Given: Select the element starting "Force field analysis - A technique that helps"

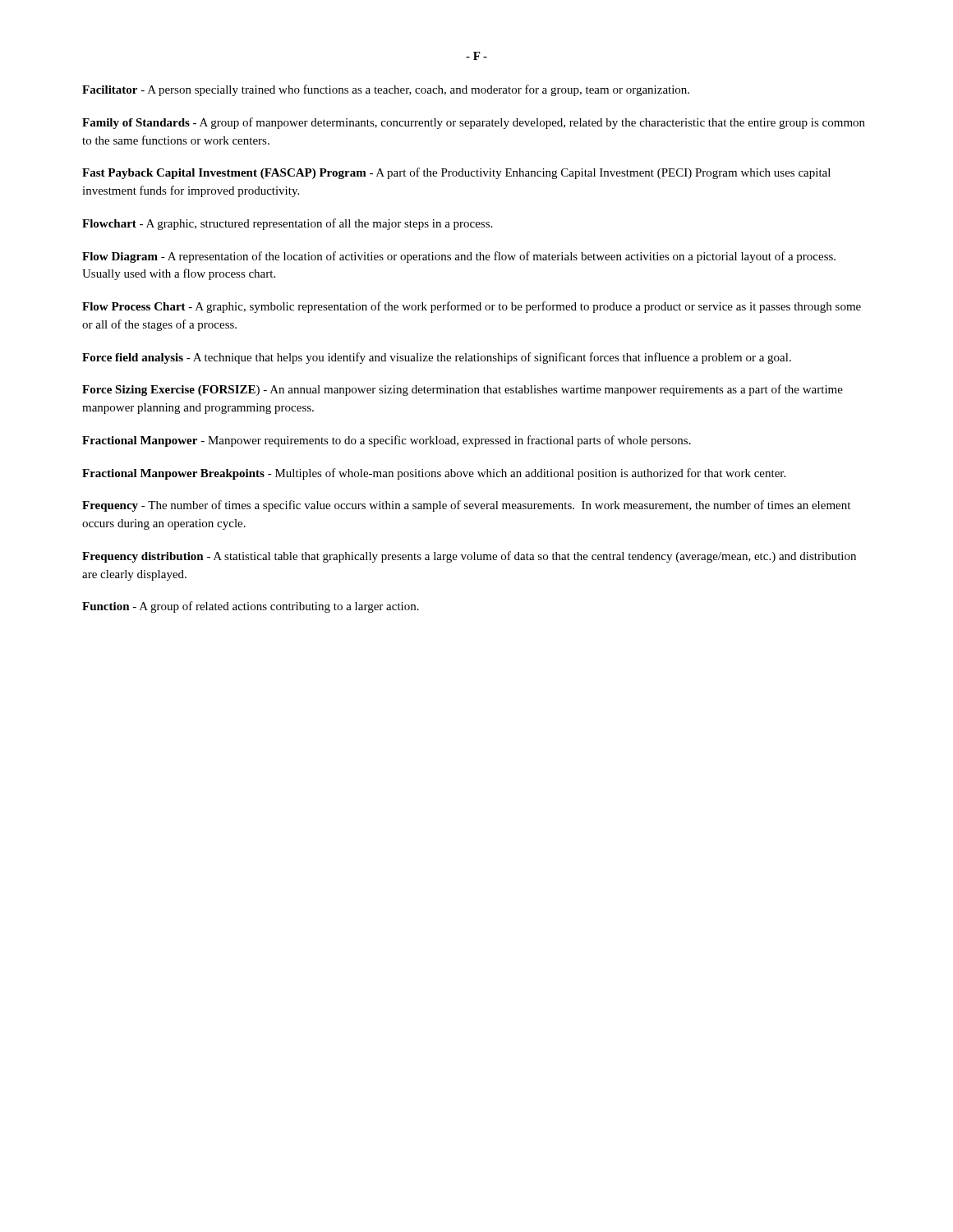Looking at the screenshot, I should (437, 357).
